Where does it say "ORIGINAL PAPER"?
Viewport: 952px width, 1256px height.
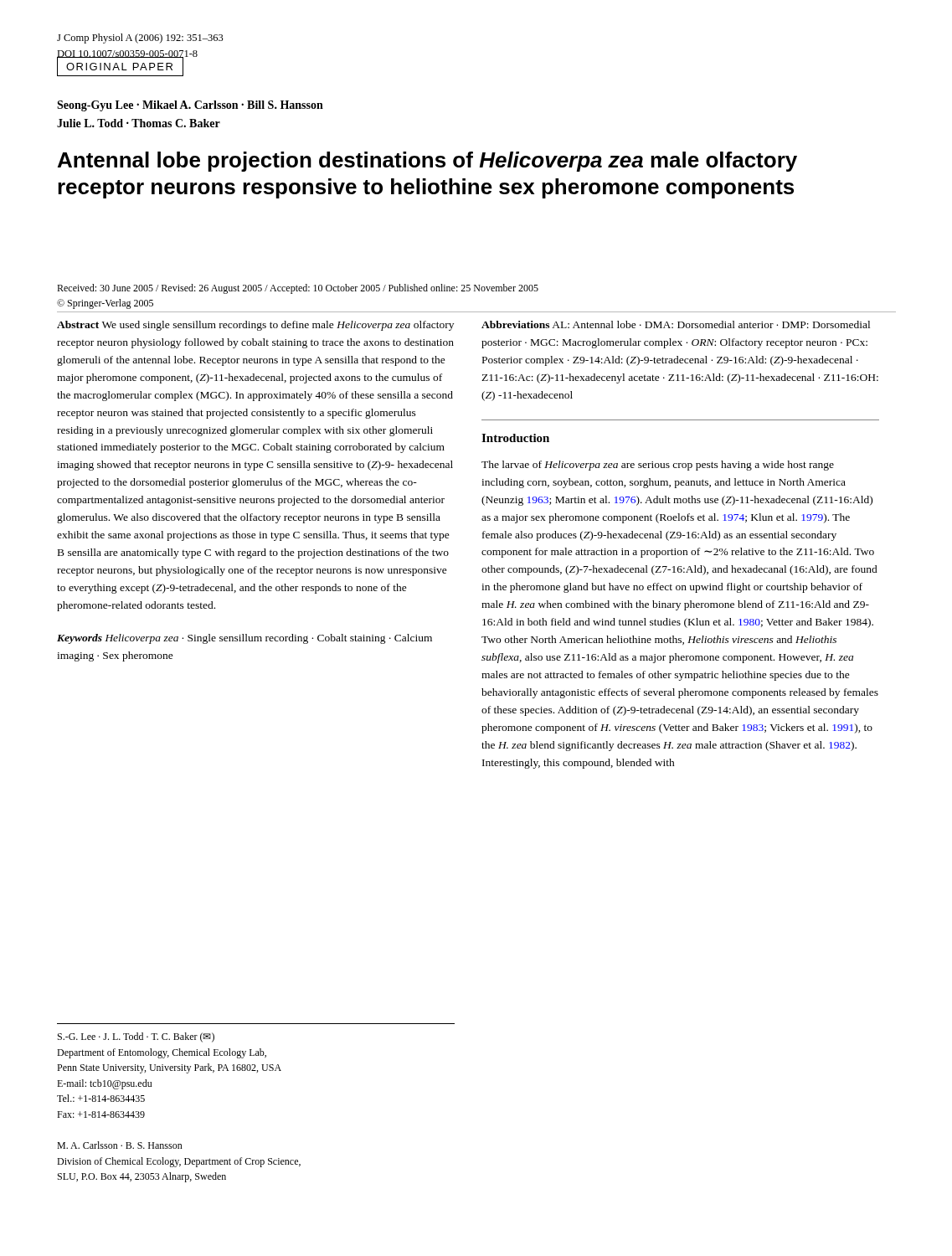coord(120,67)
